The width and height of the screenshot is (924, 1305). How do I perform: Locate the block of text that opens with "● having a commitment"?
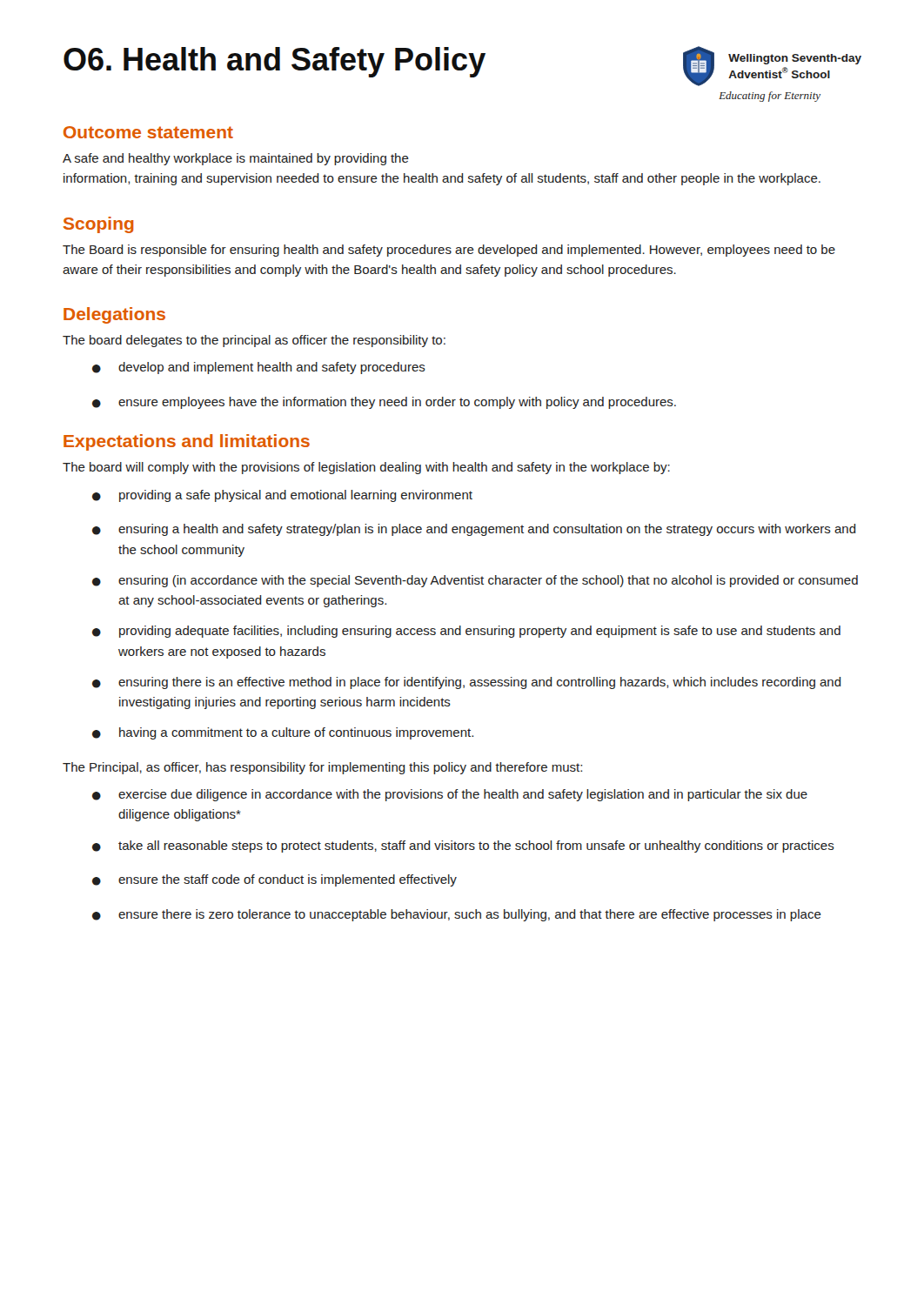(476, 734)
